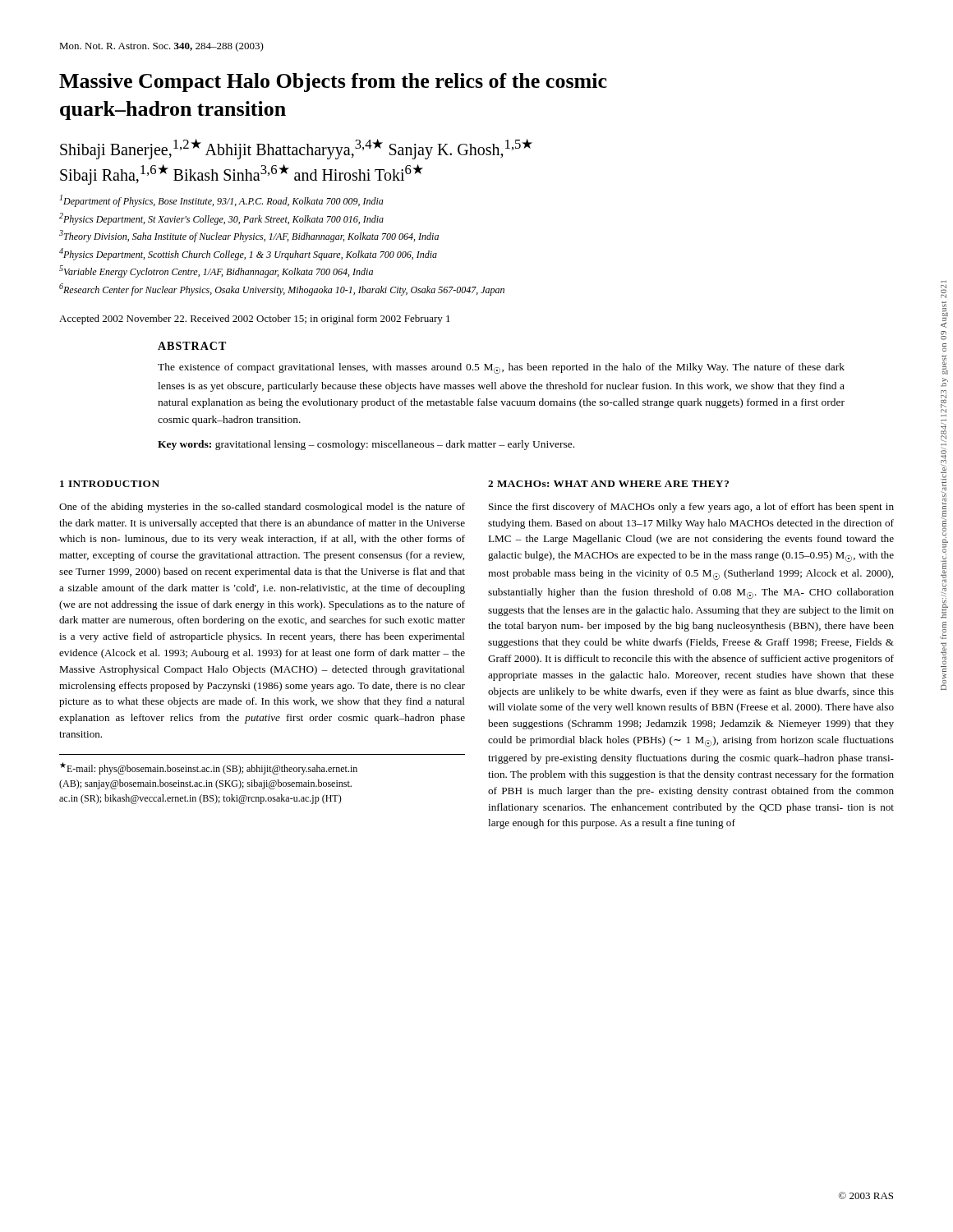Find the region starting "Shibaji Banerjee,1,2★ Abhijit Bhattacharyya,3,4★ Sanjay K."
Image resolution: width=953 pixels, height=1232 pixels.
296,160
